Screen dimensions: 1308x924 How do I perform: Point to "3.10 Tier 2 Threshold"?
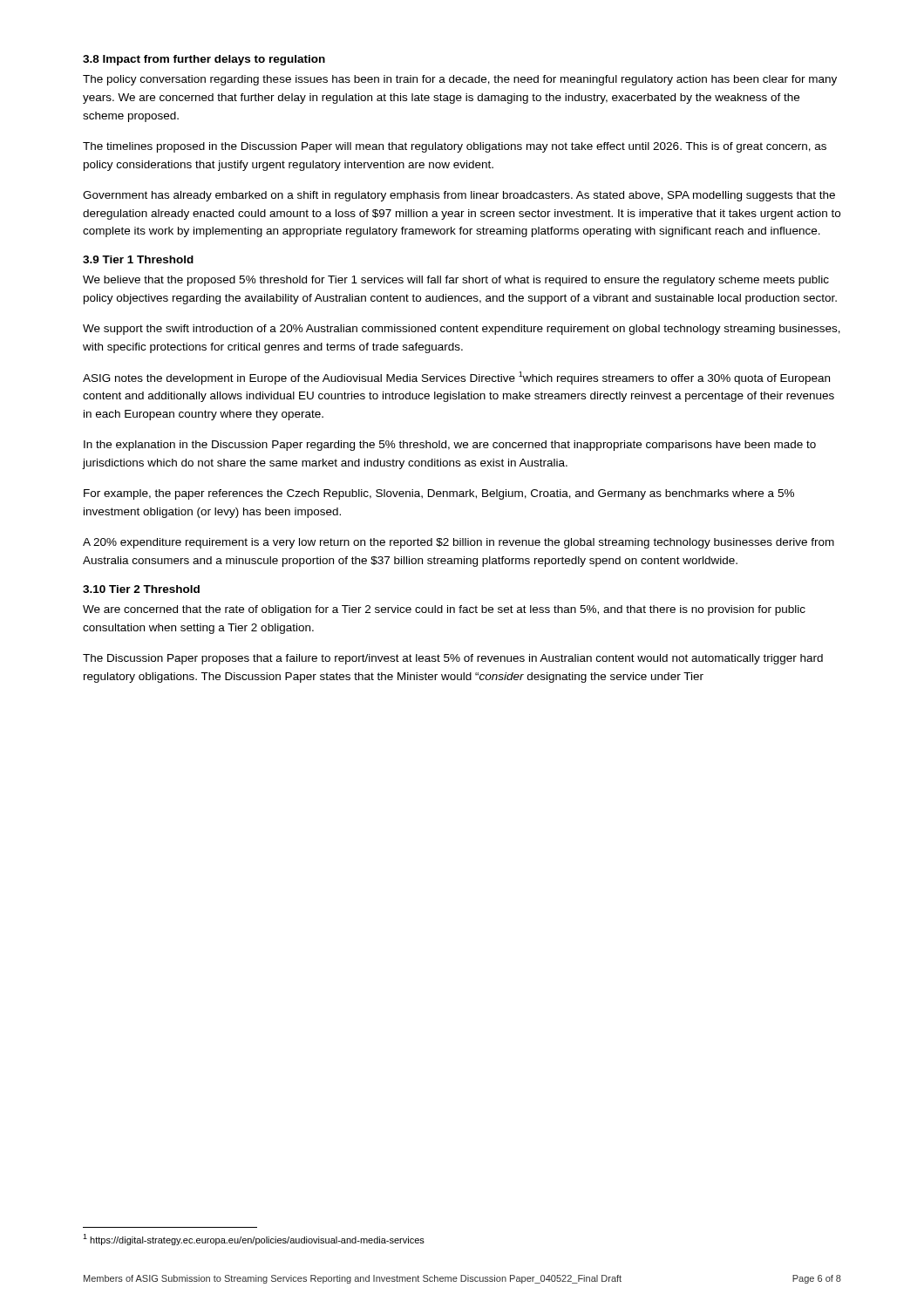click(142, 589)
